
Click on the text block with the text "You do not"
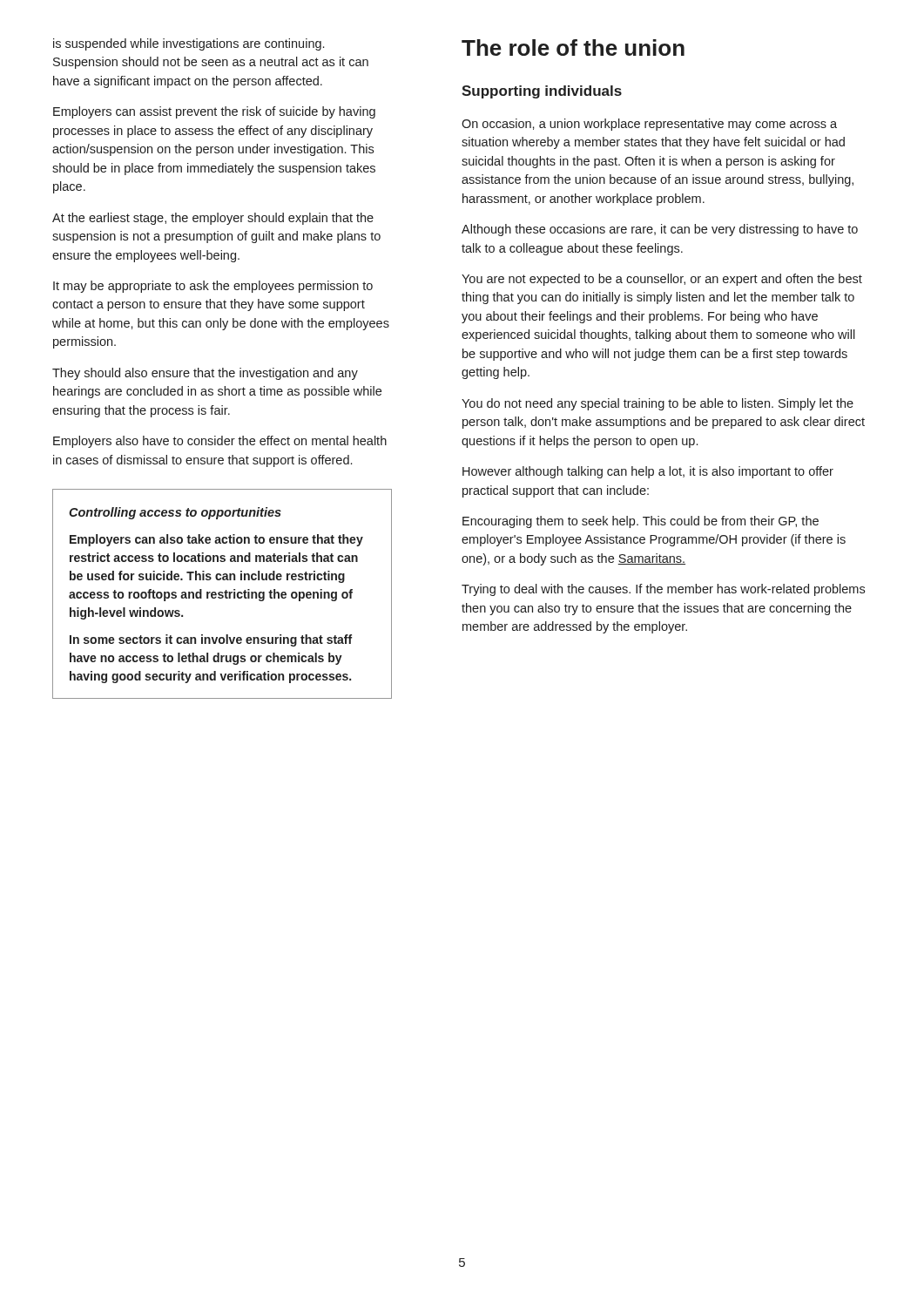663,422
